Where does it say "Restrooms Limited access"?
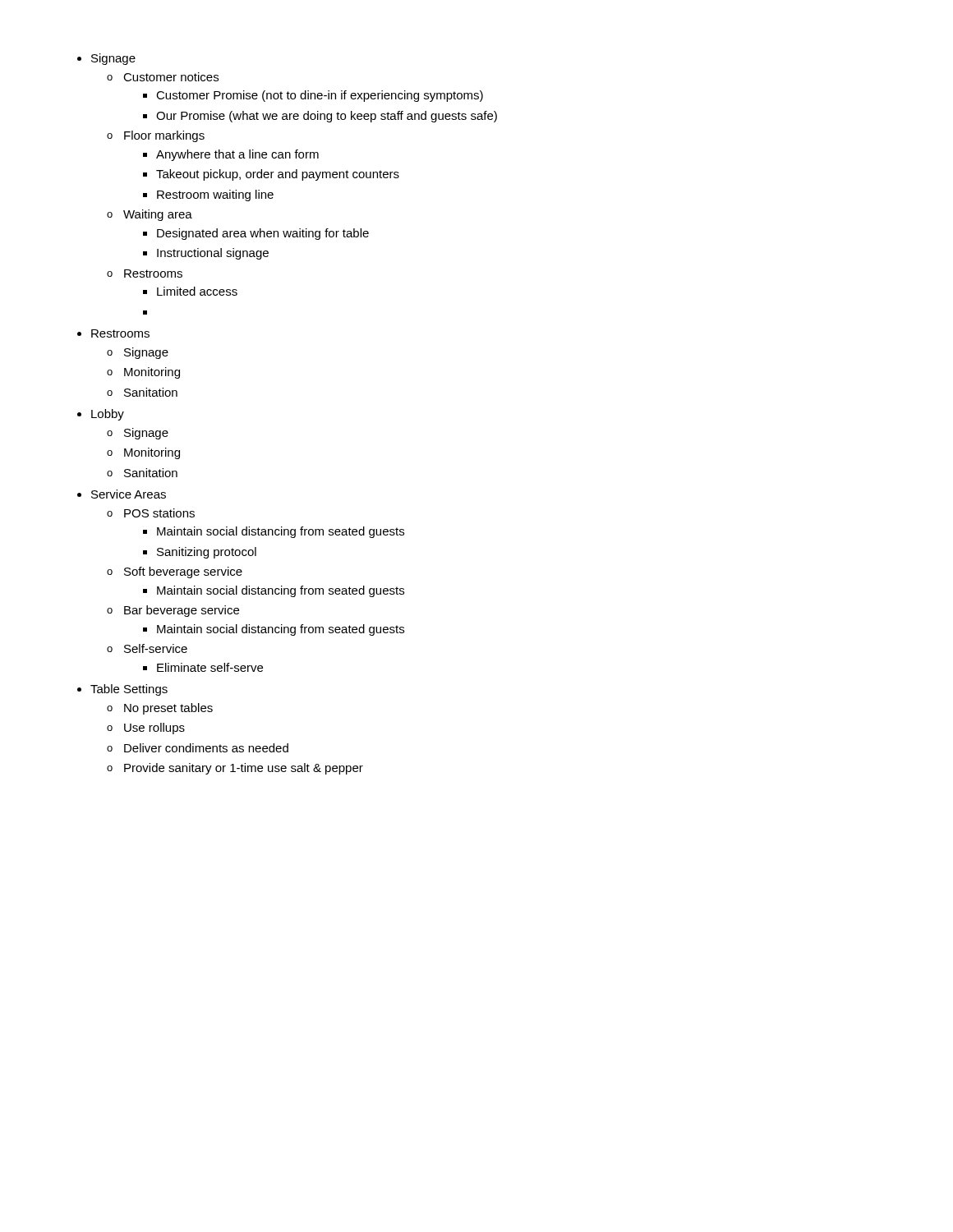 click(153, 274)
